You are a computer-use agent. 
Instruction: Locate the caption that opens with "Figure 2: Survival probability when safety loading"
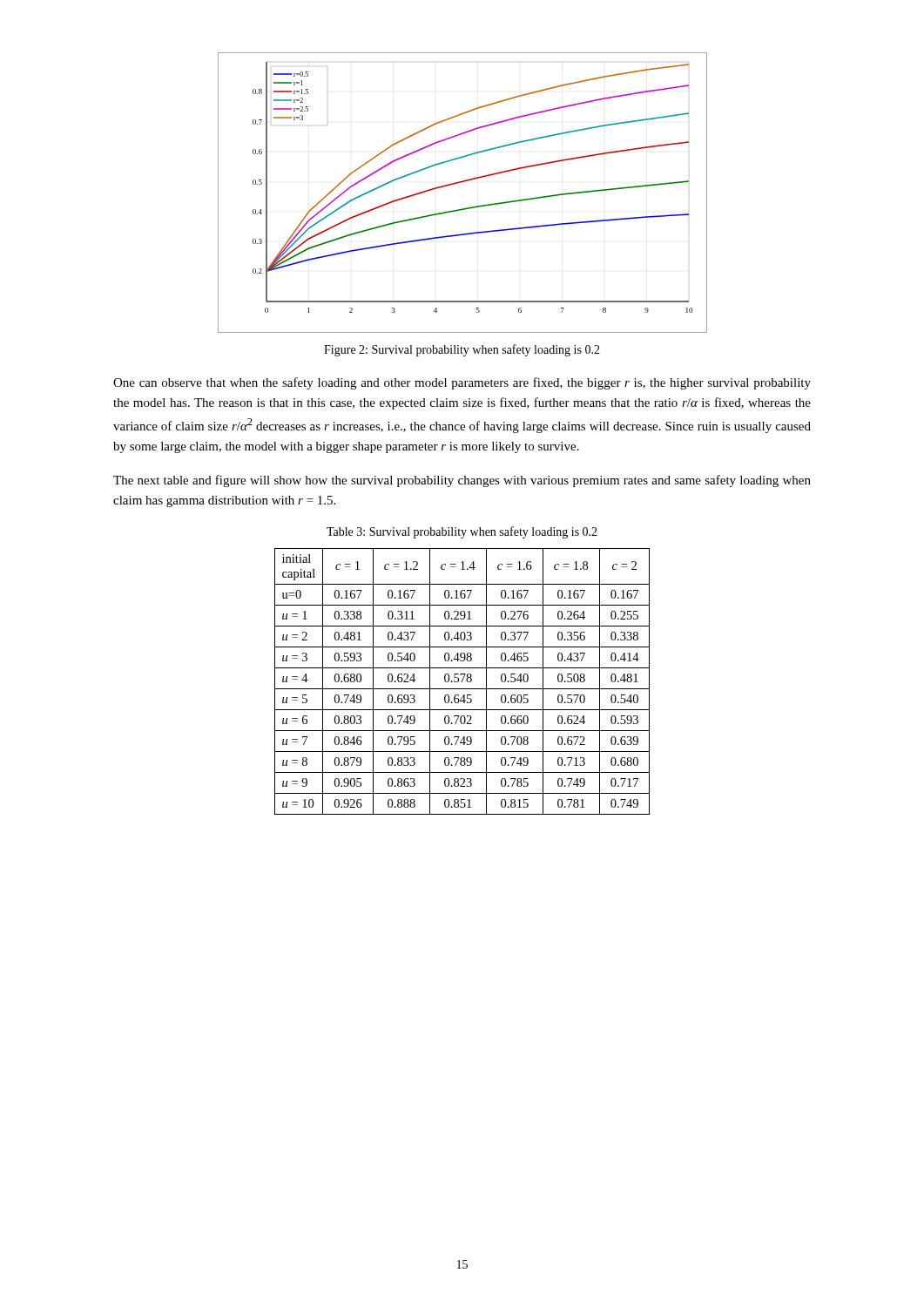coord(462,350)
